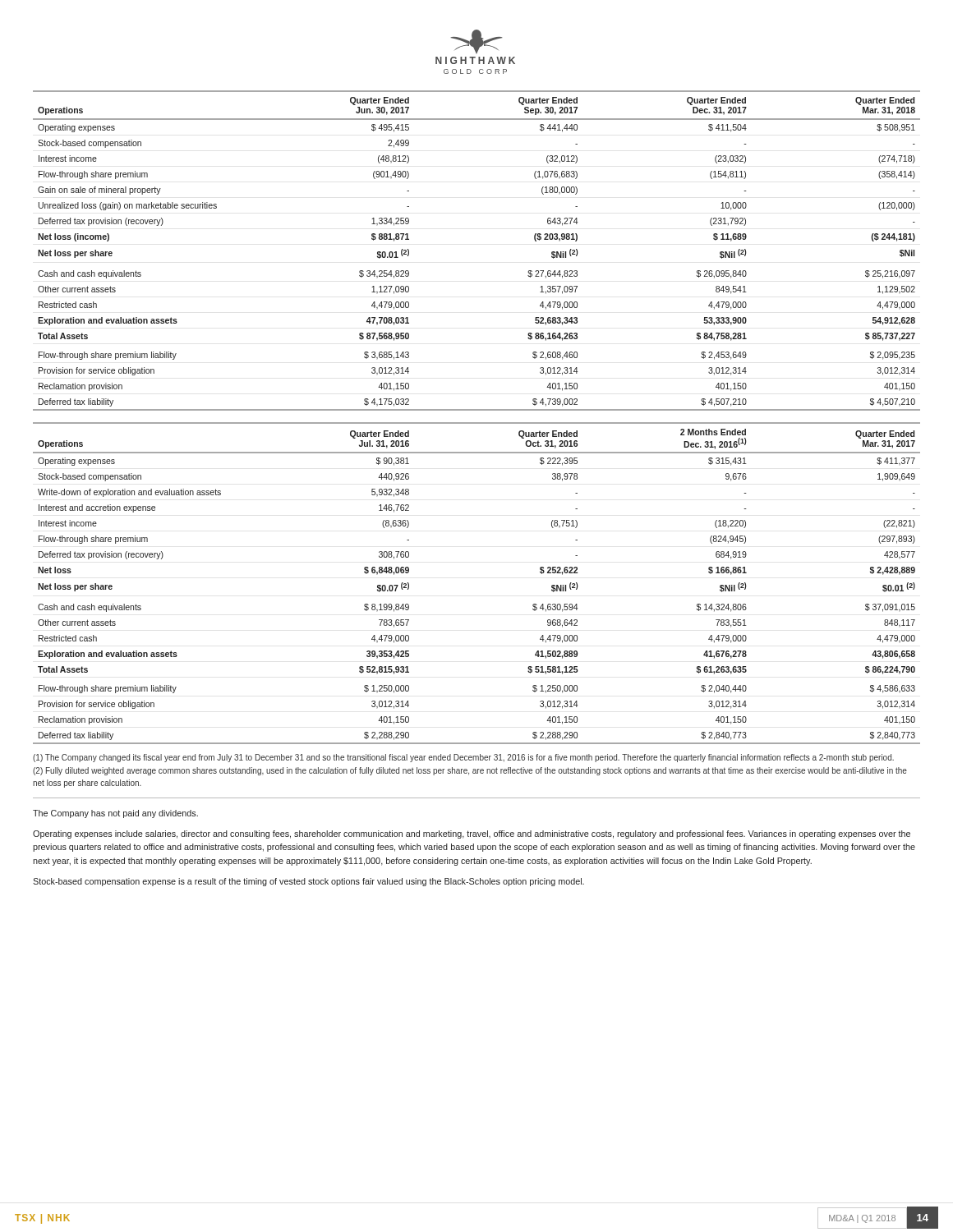This screenshot has width=953, height=1232.
Task: Click on the text starting "Operating expenses include salaries, director and"
Action: tap(474, 847)
